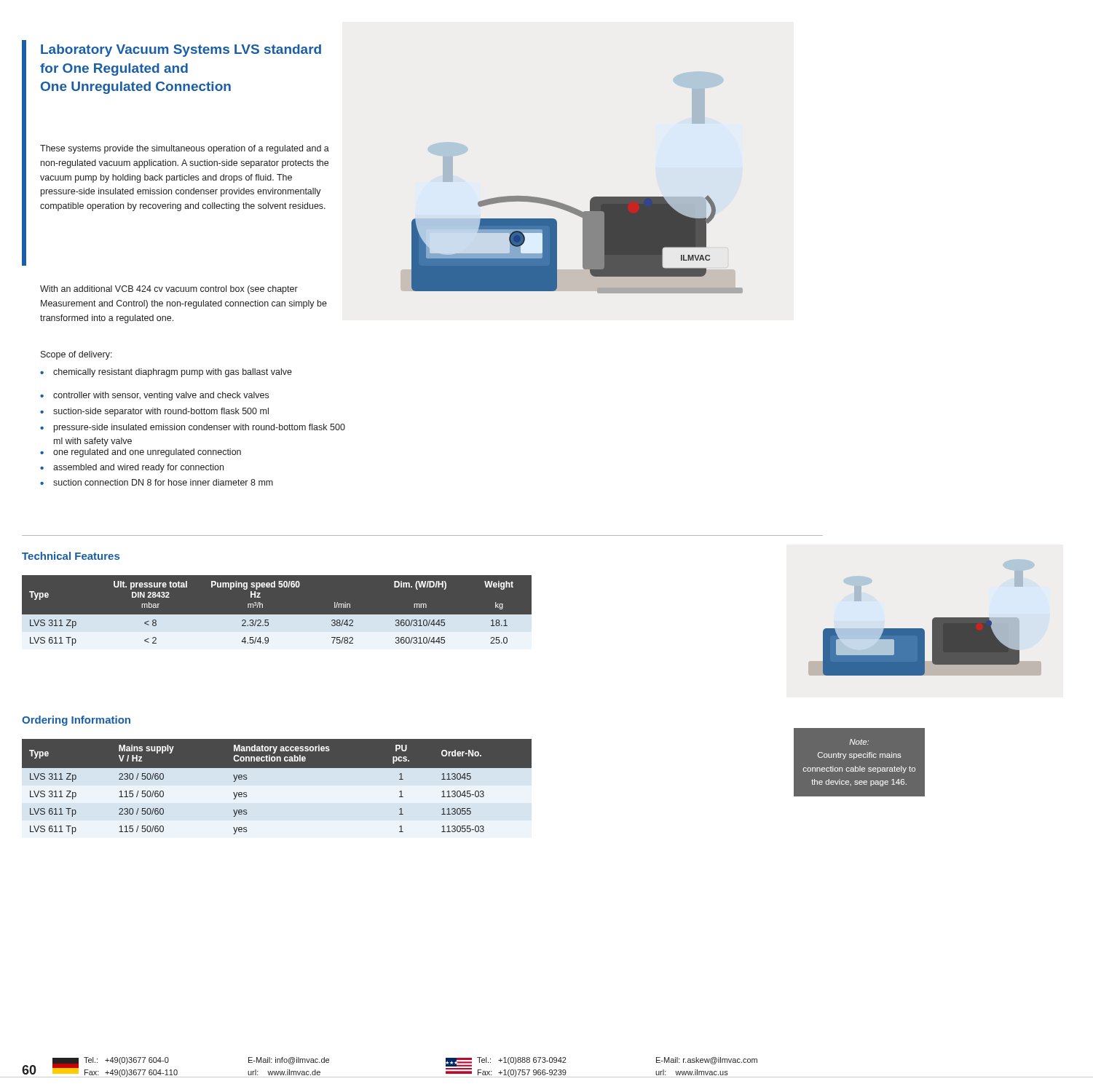Select the list item containing "• controller with sensor, venting valve and"
Screen dimensions: 1092x1093
pyautogui.click(x=155, y=396)
